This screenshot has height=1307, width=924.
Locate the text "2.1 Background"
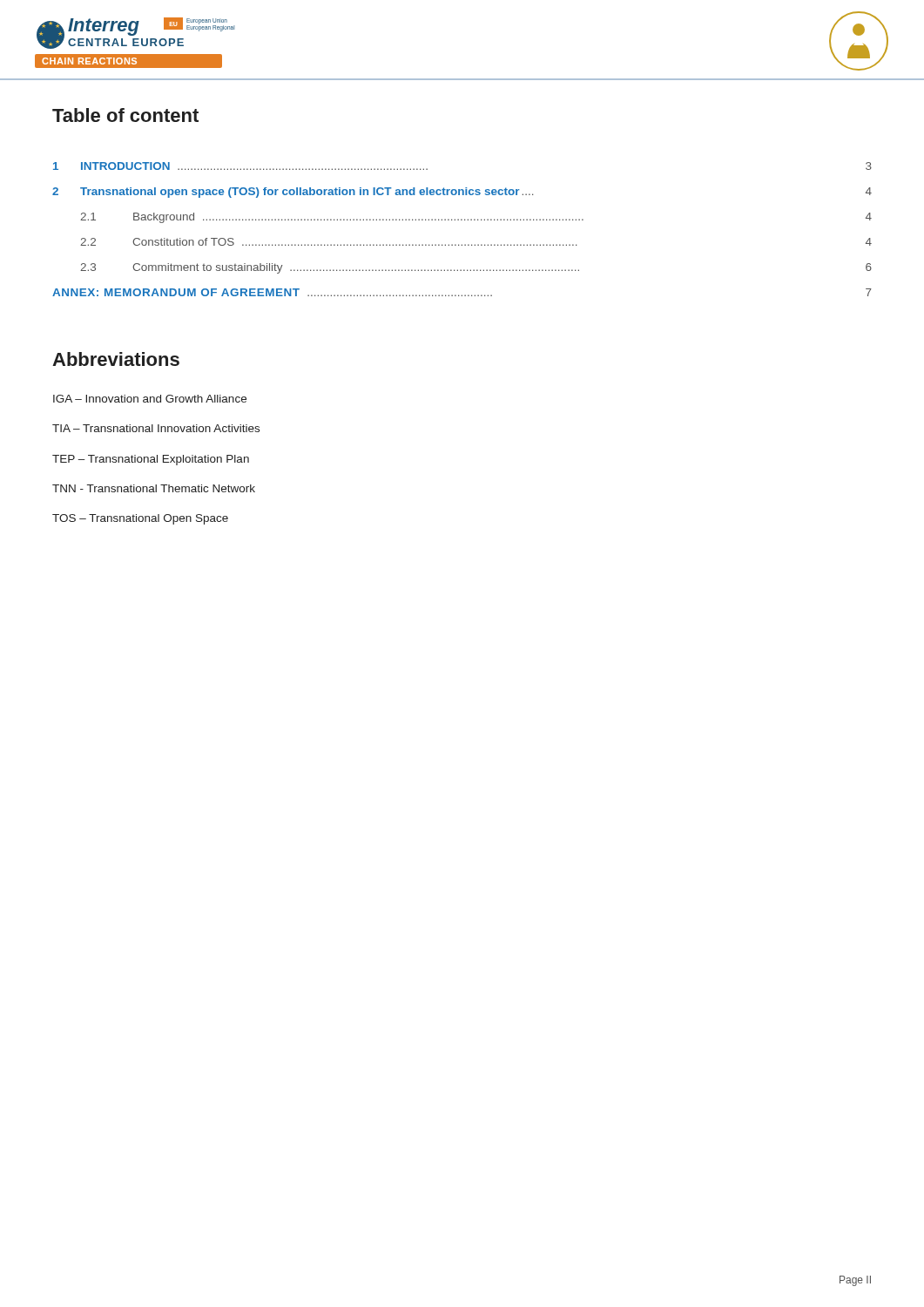pos(462,217)
